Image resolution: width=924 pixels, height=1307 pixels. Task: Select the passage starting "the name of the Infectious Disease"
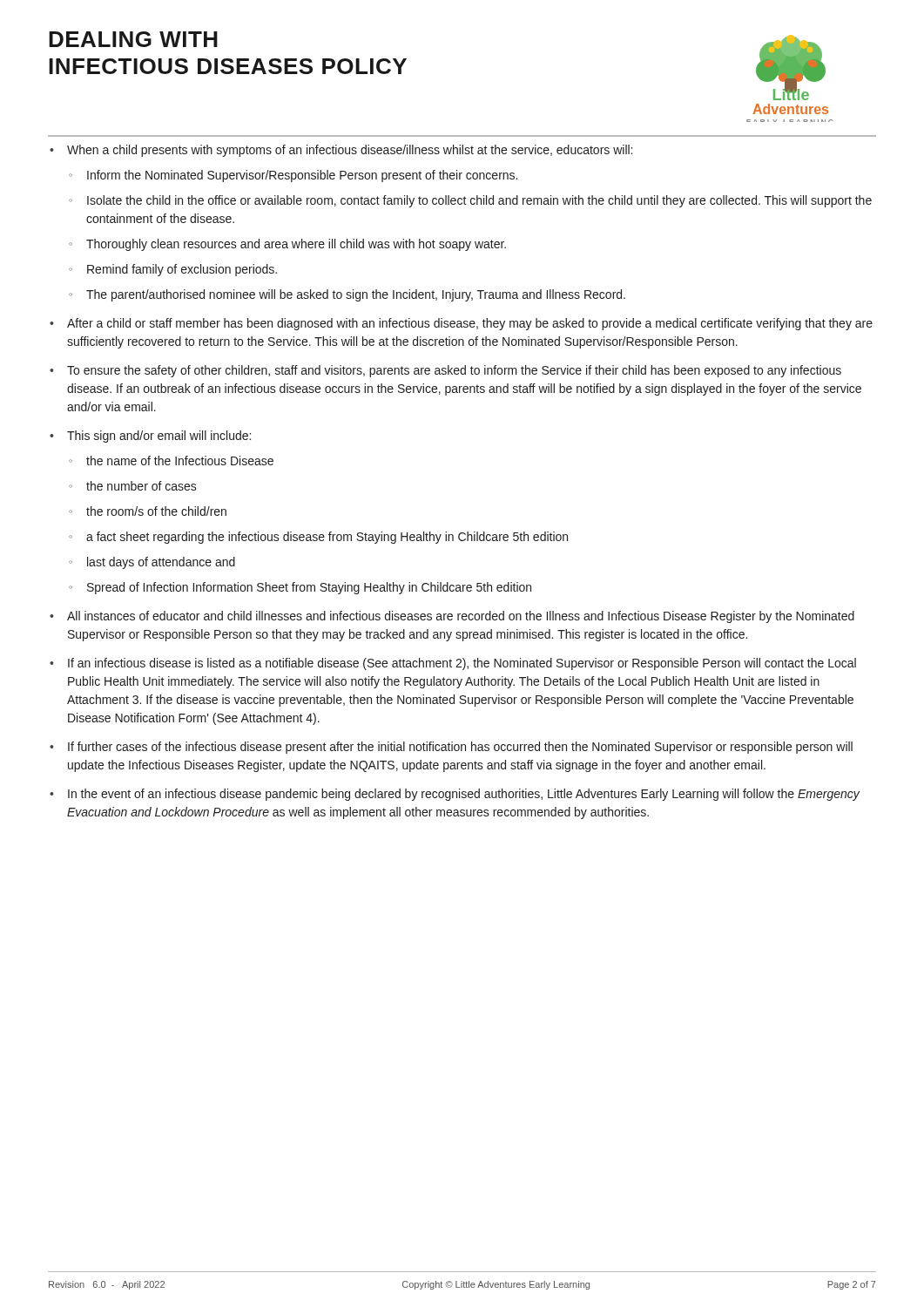point(180,461)
